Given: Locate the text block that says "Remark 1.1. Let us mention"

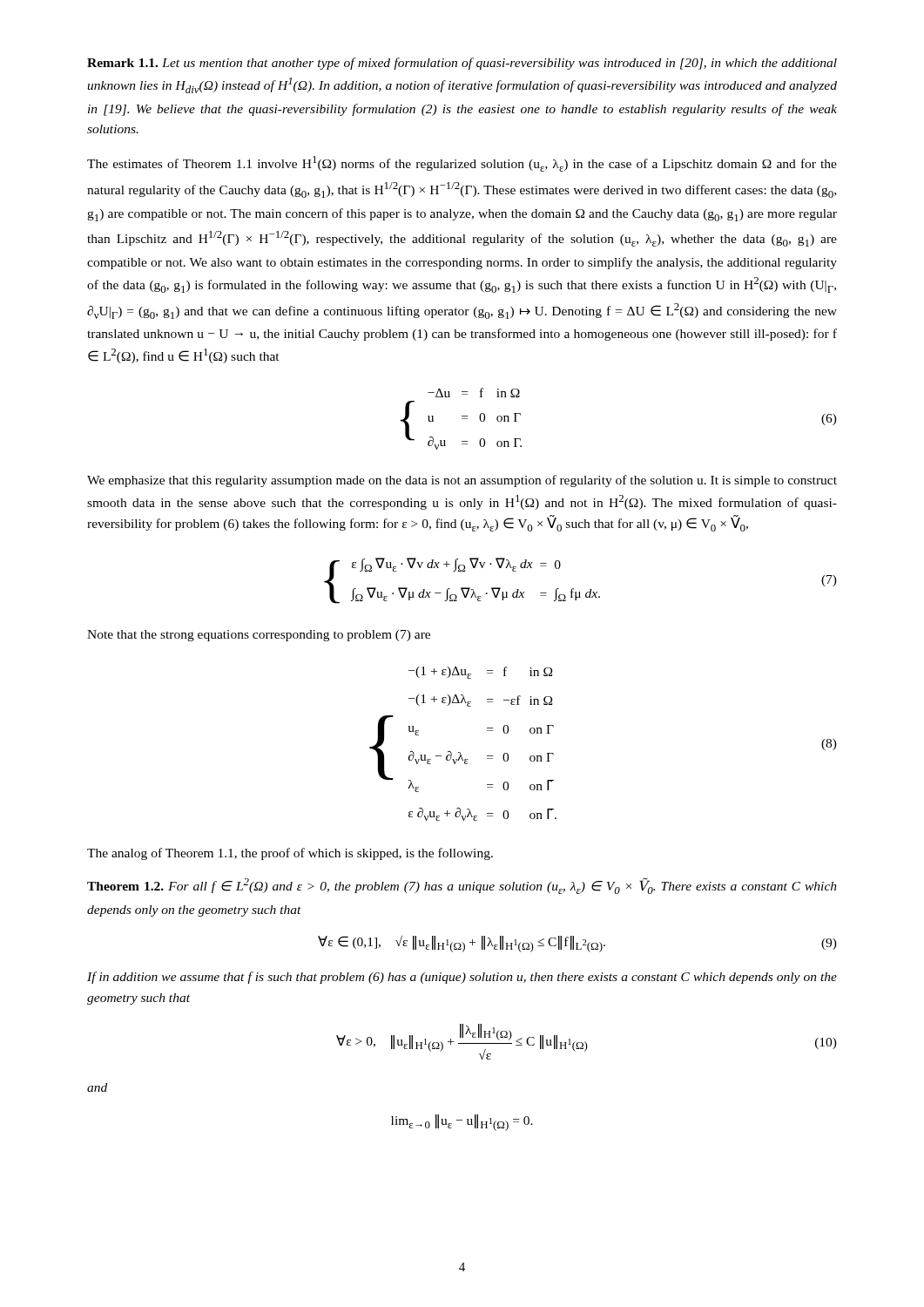Looking at the screenshot, I should point(462,95).
